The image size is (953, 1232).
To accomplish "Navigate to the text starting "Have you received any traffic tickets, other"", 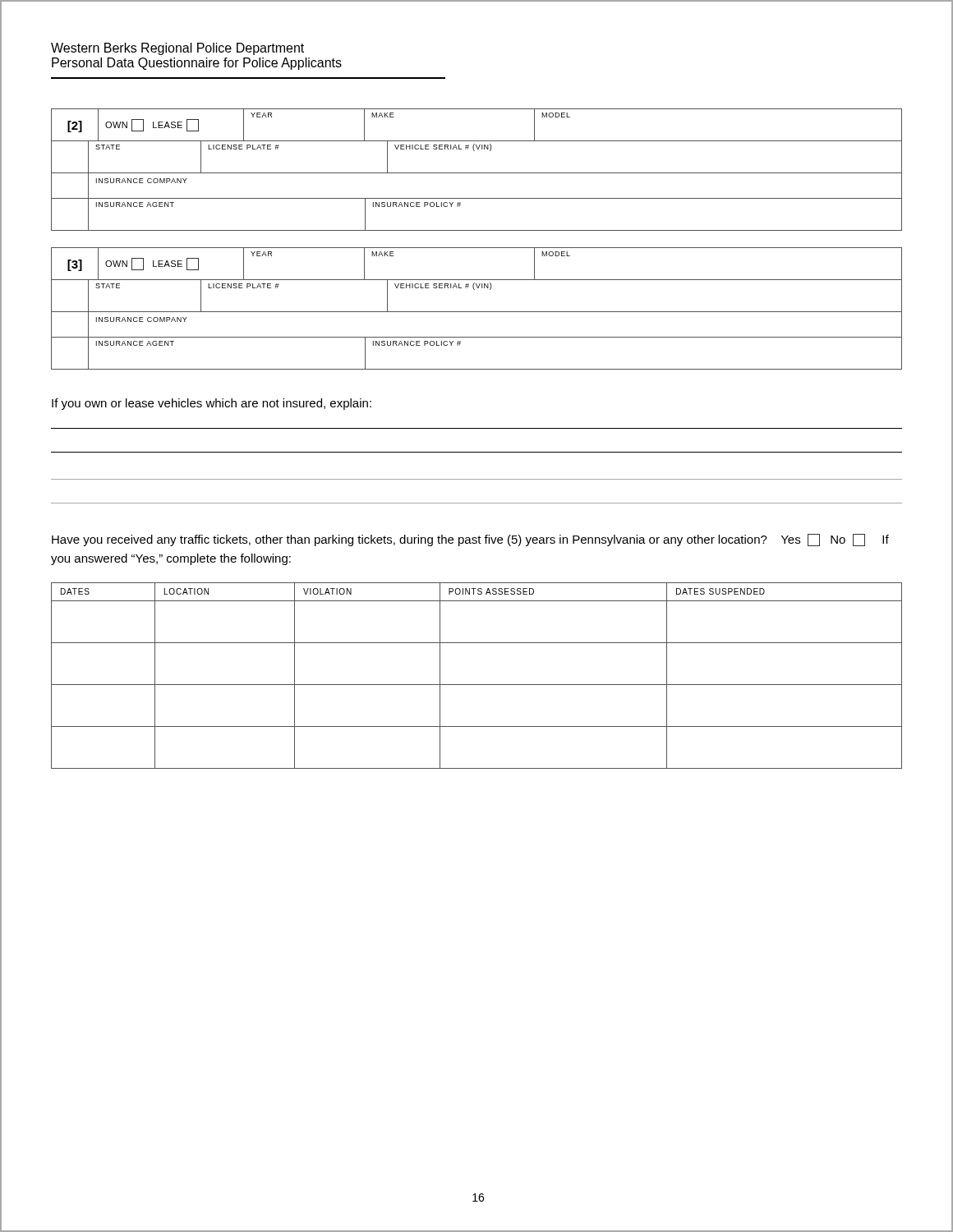I will click(x=470, y=548).
